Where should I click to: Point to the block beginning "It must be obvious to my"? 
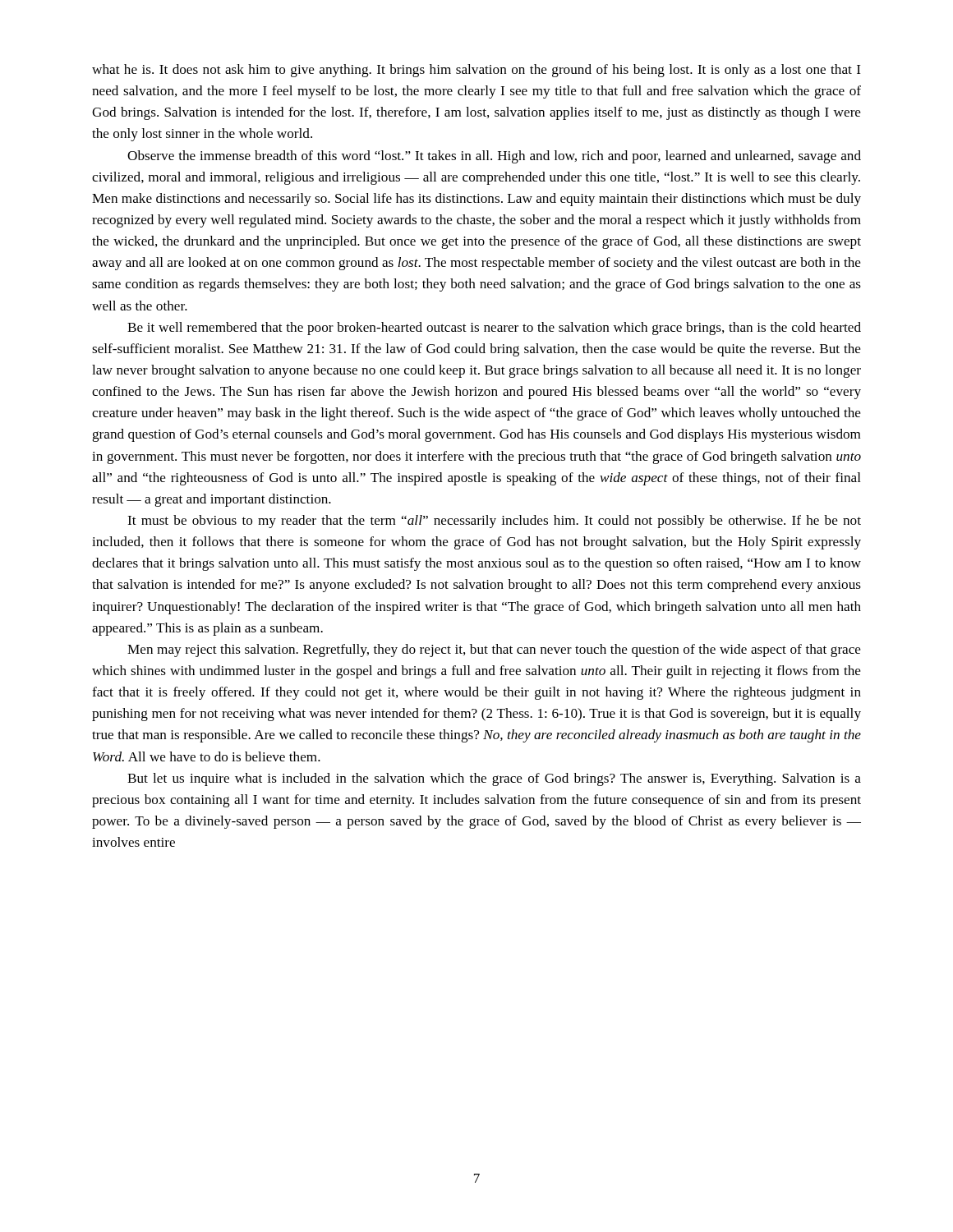[476, 574]
